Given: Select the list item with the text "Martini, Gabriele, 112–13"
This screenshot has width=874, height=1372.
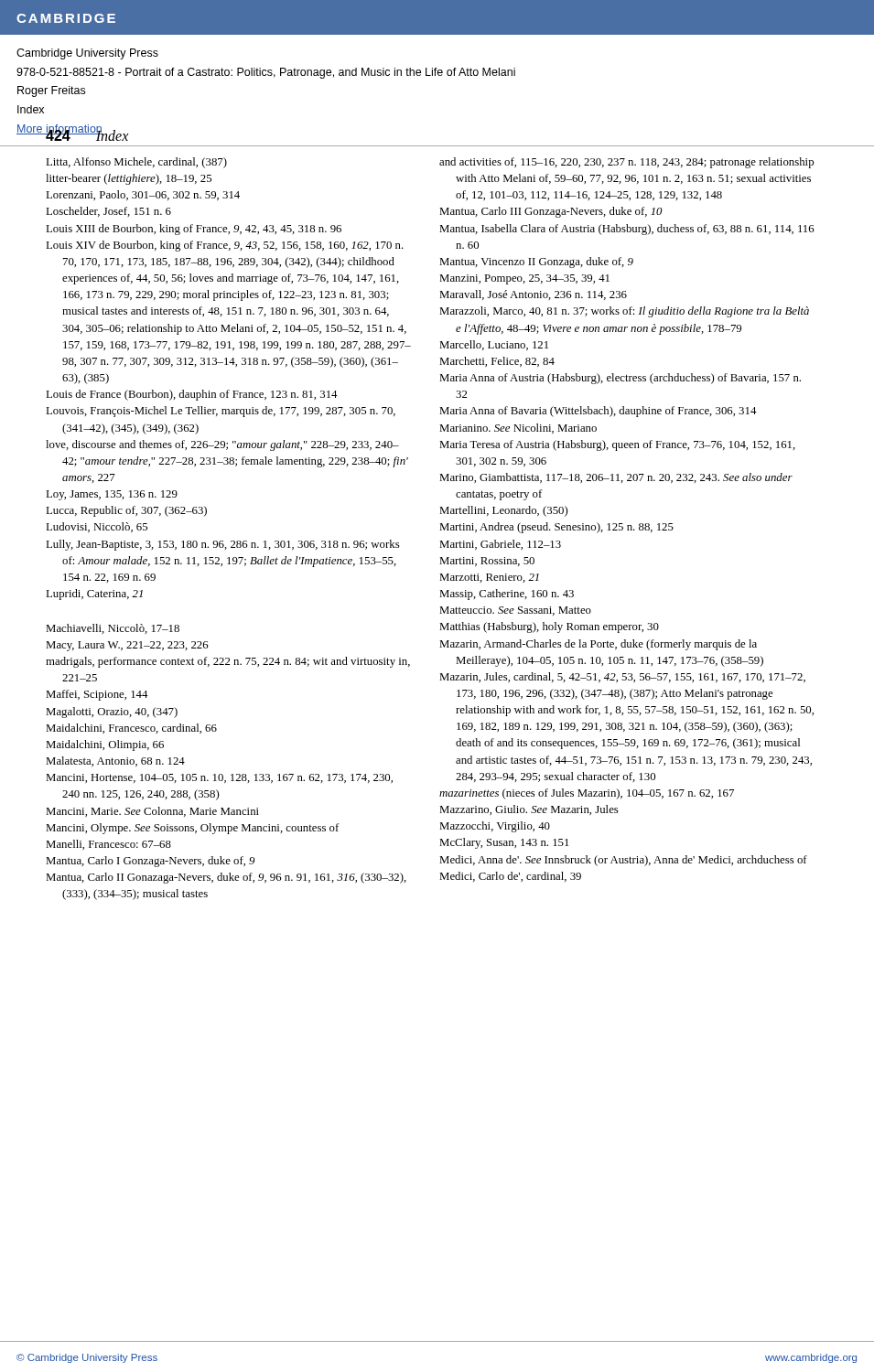Looking at the screenshot, I should click(500, 544).
